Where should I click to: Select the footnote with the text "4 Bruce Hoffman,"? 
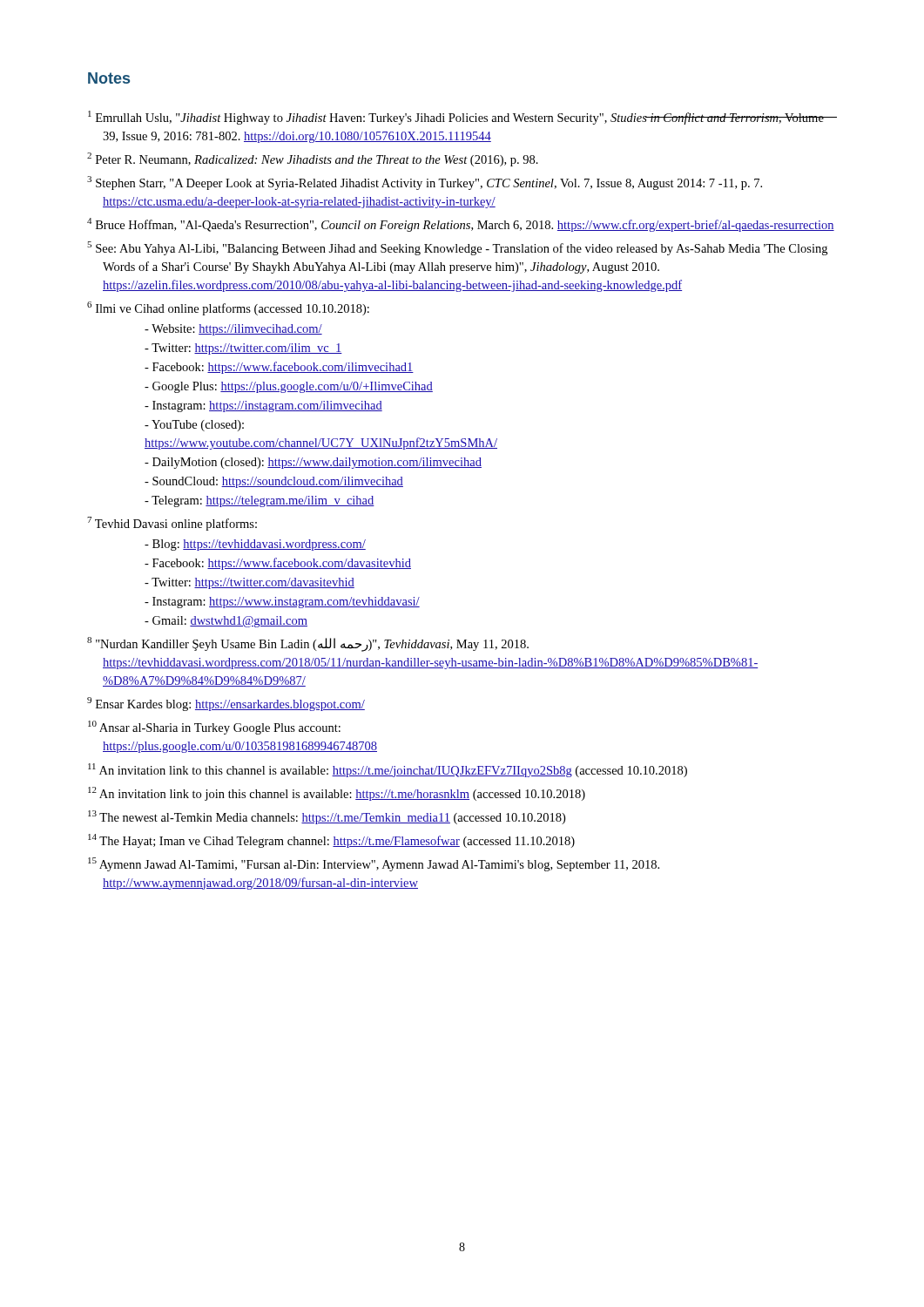click(x=461, y=224)
